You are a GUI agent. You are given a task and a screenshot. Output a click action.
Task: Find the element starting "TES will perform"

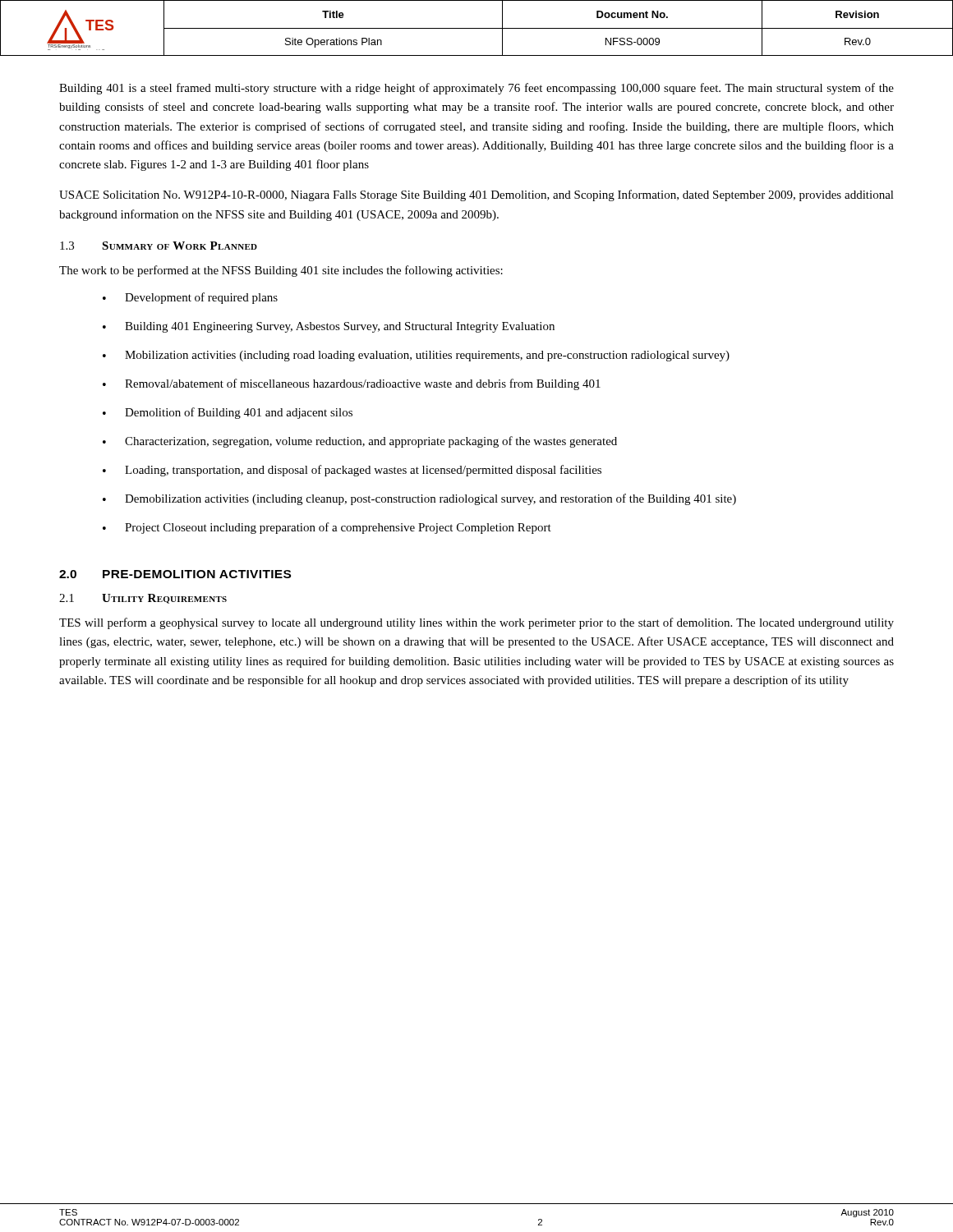[x=476, y=651]
